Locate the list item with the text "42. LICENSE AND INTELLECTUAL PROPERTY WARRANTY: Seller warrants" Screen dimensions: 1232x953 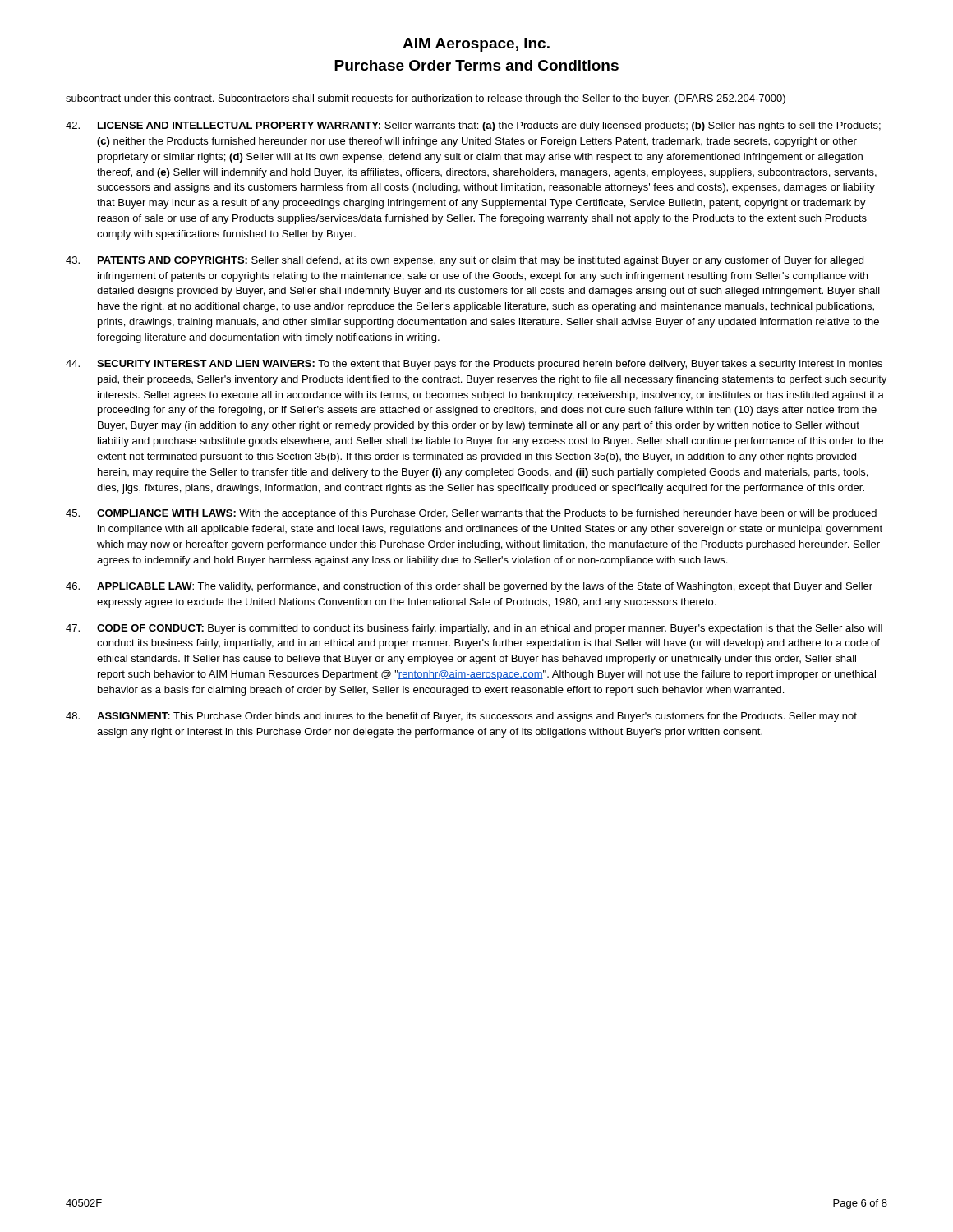tap(476, 180)
